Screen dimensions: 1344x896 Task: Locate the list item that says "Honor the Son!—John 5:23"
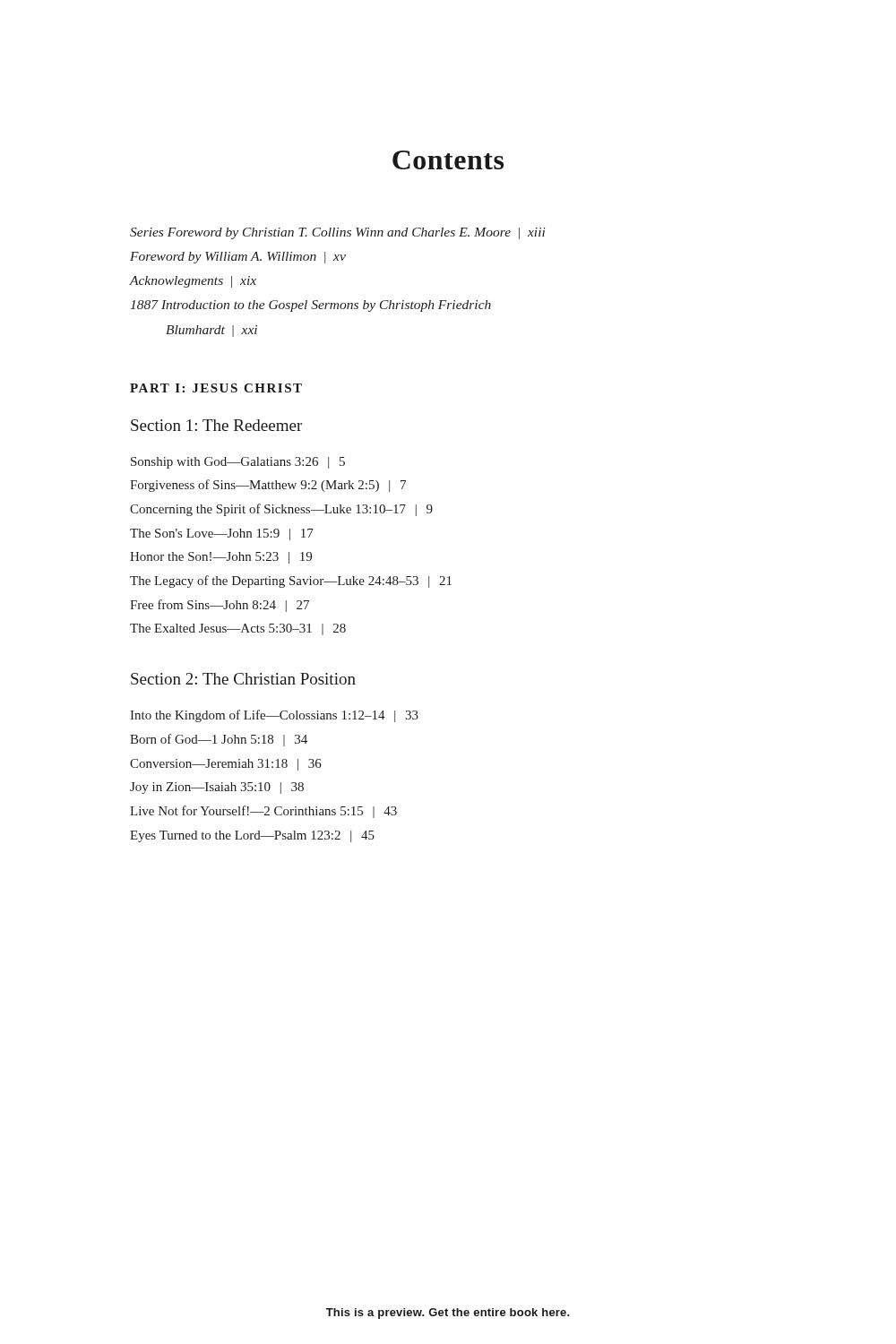[x=221, y=558]
